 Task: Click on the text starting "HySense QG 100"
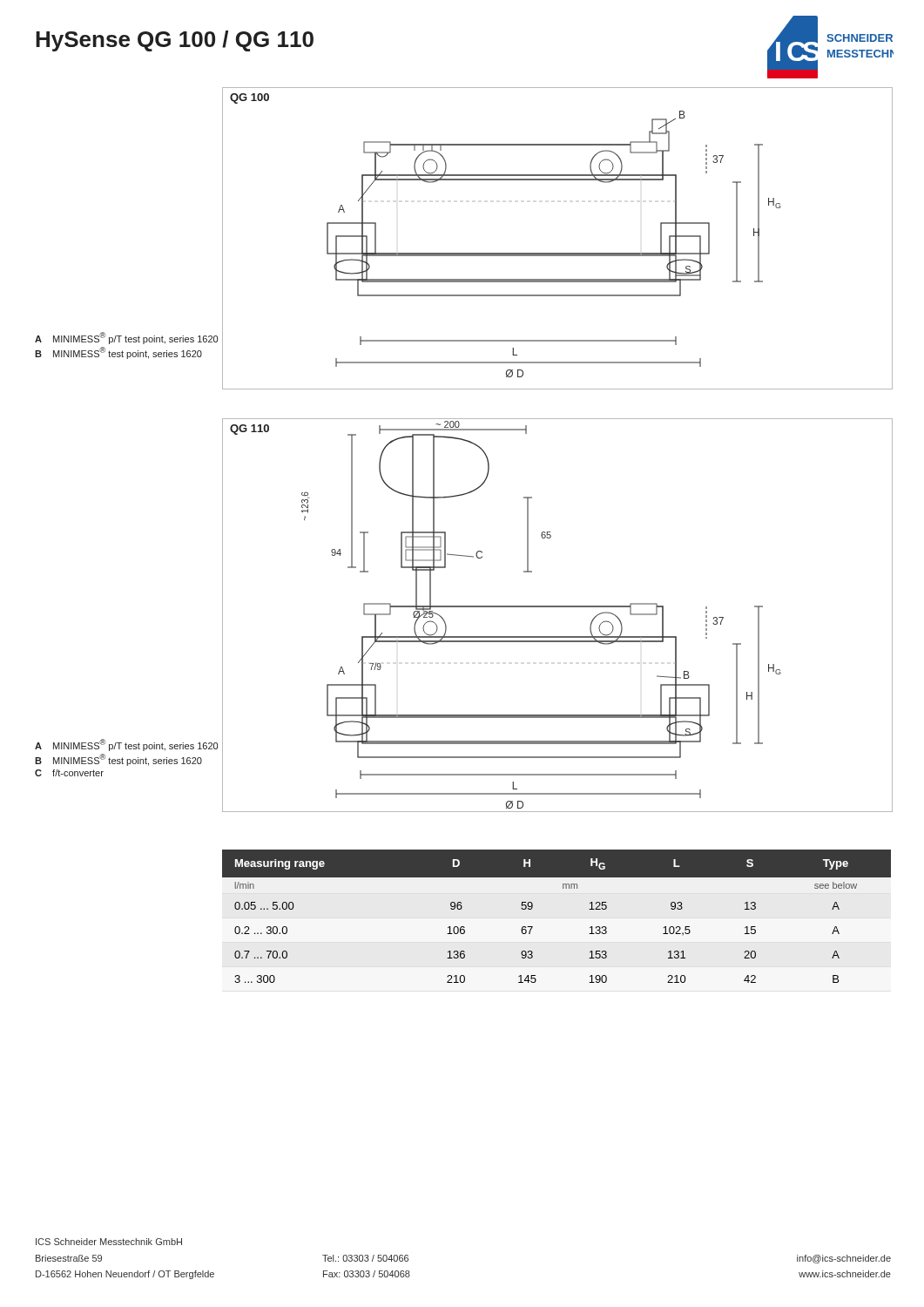[x=175, y=39]
